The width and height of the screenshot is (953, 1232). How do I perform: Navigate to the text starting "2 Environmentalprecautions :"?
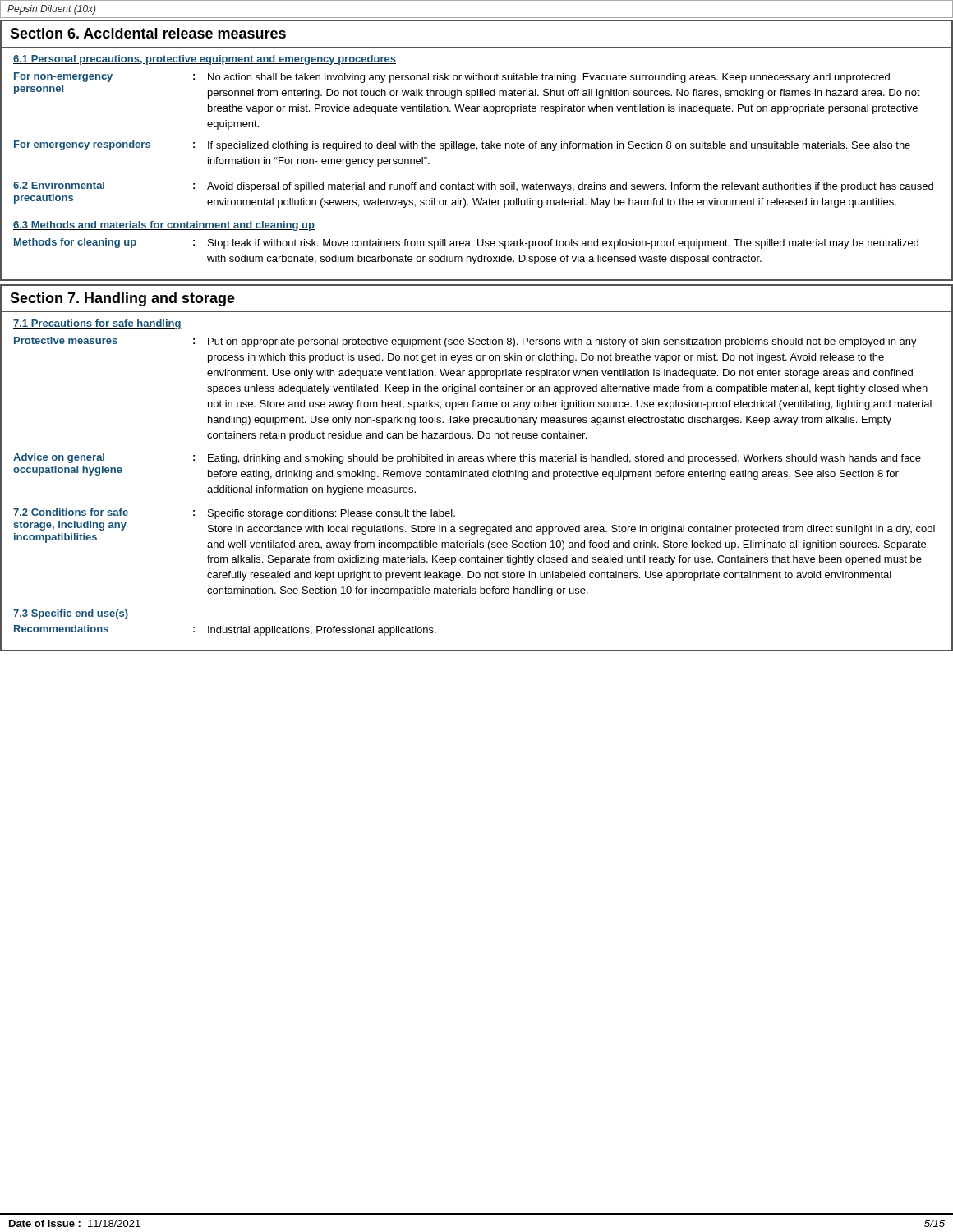pyautogui.click(x=476, y=195)
